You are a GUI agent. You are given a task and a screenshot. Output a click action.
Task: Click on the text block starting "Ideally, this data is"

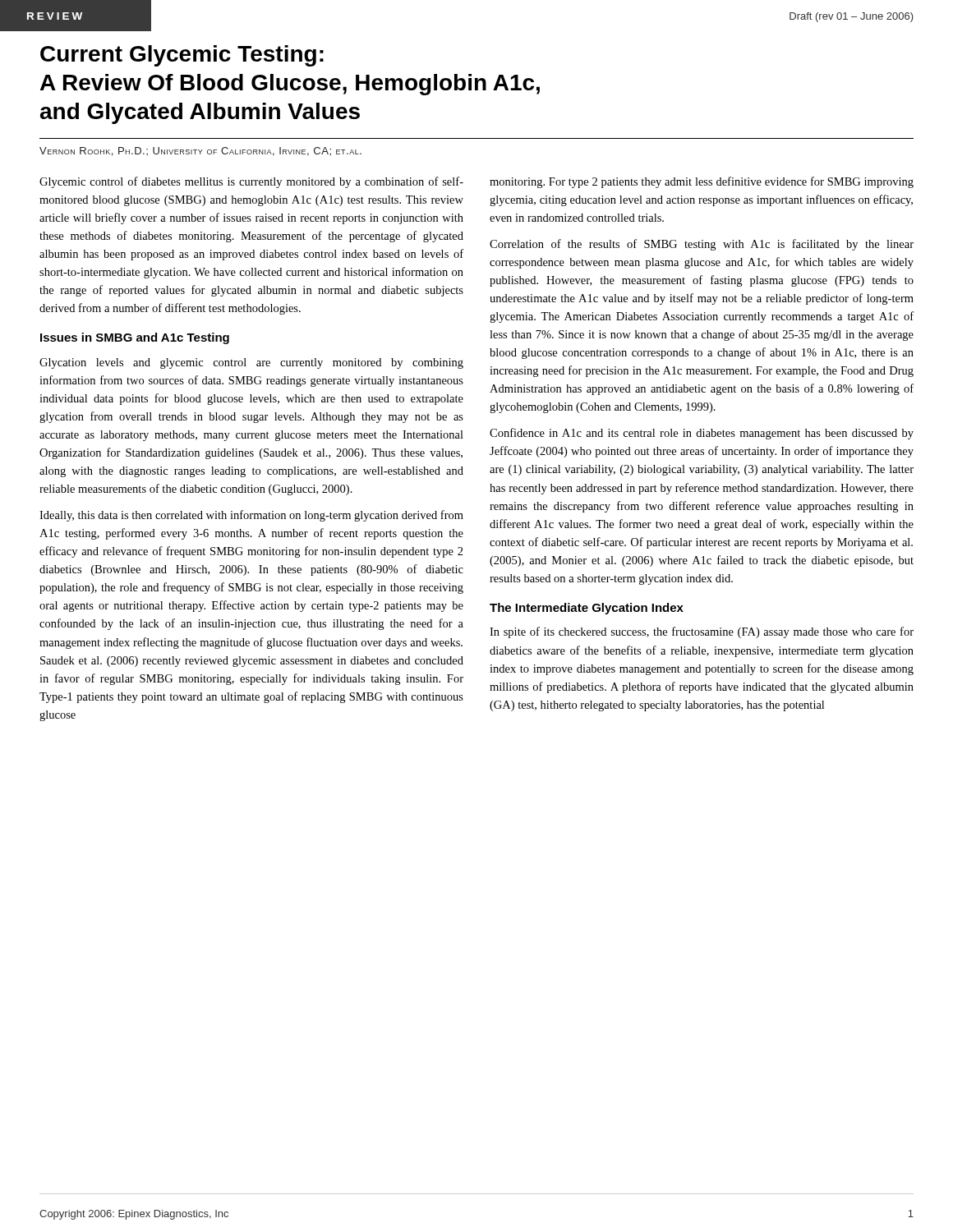[x=251, y=615]
